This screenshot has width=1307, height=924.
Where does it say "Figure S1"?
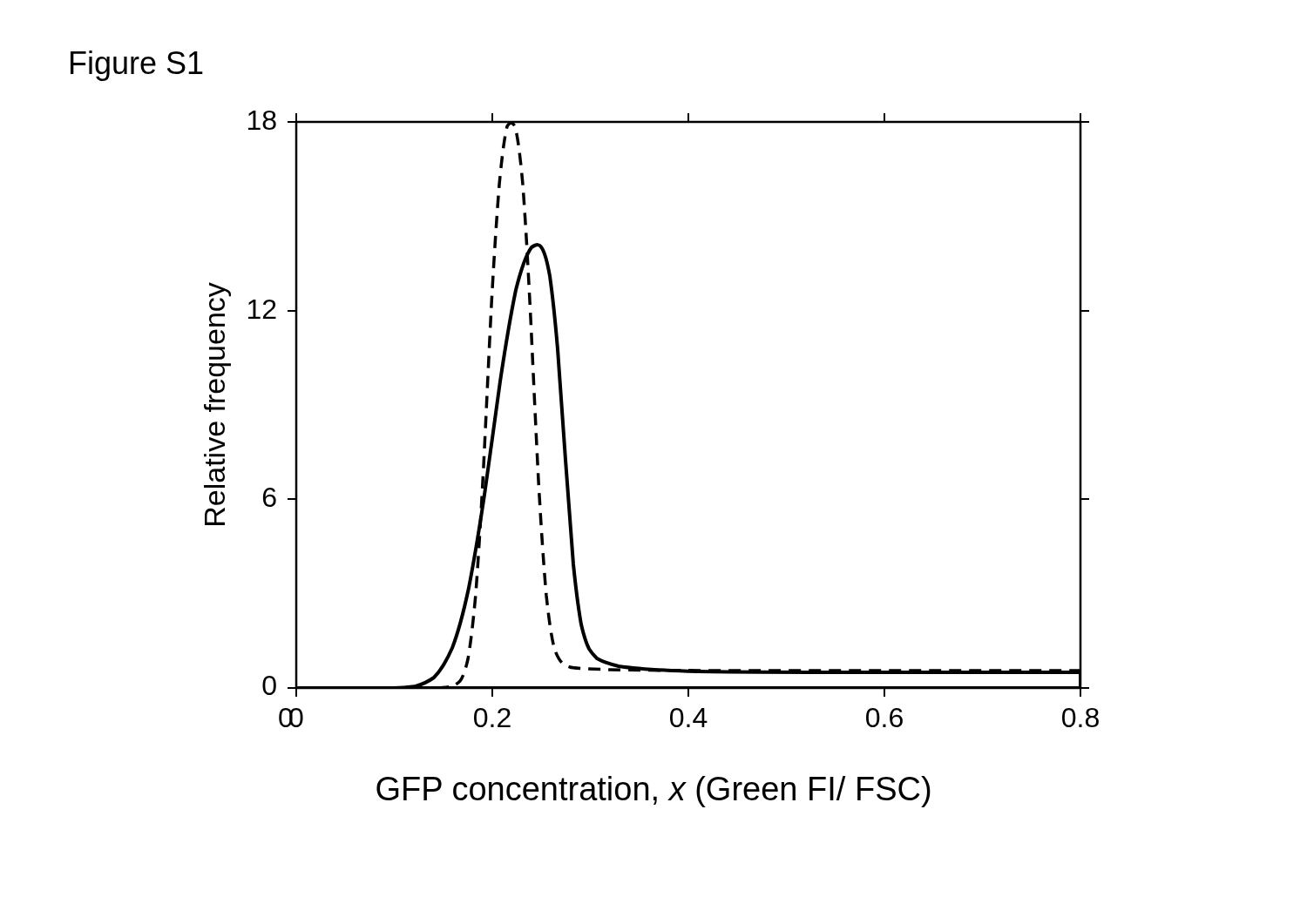pyautogui.click(x=136, y=63)
